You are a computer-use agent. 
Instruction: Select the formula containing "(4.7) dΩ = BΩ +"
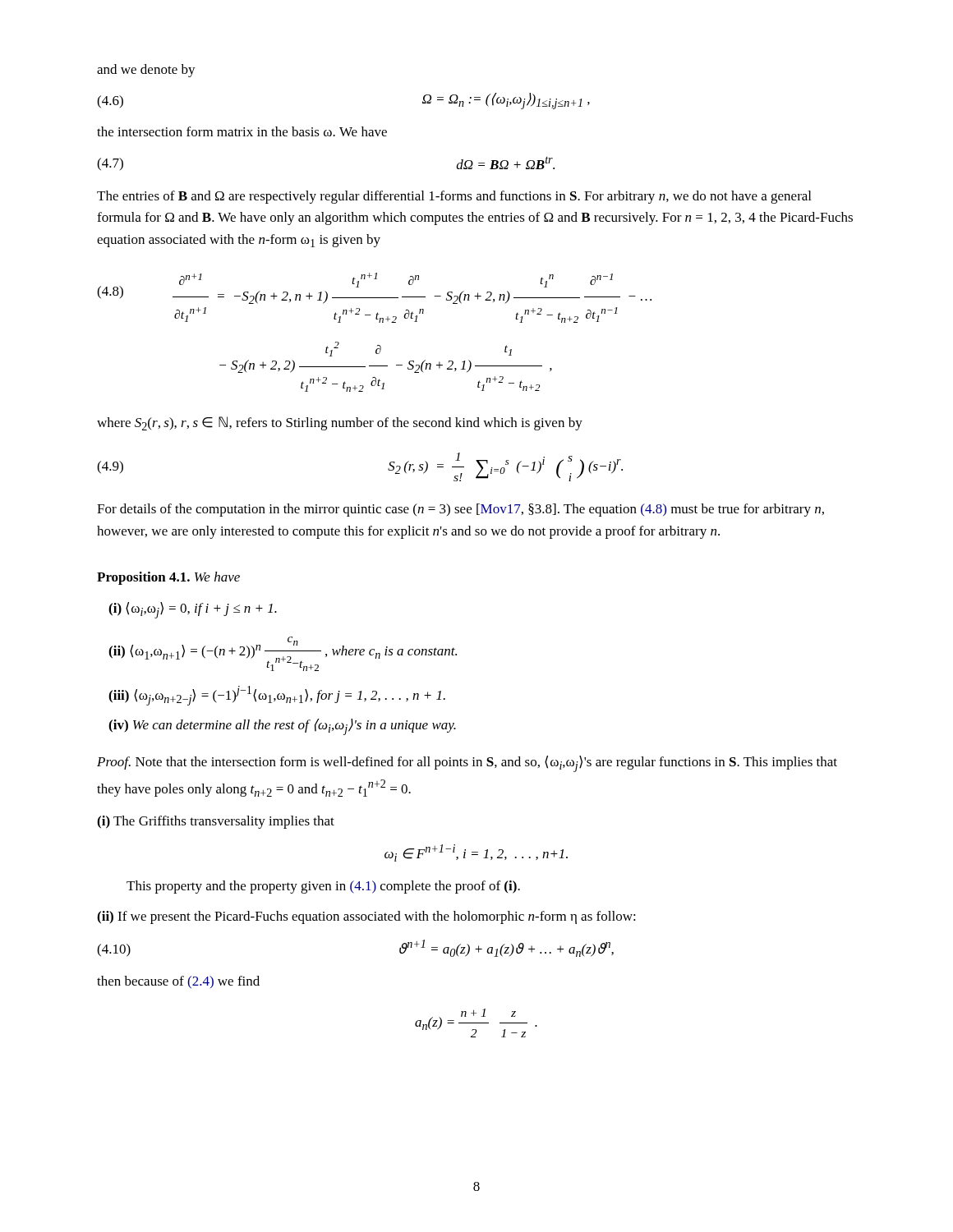tap(476, 163)
